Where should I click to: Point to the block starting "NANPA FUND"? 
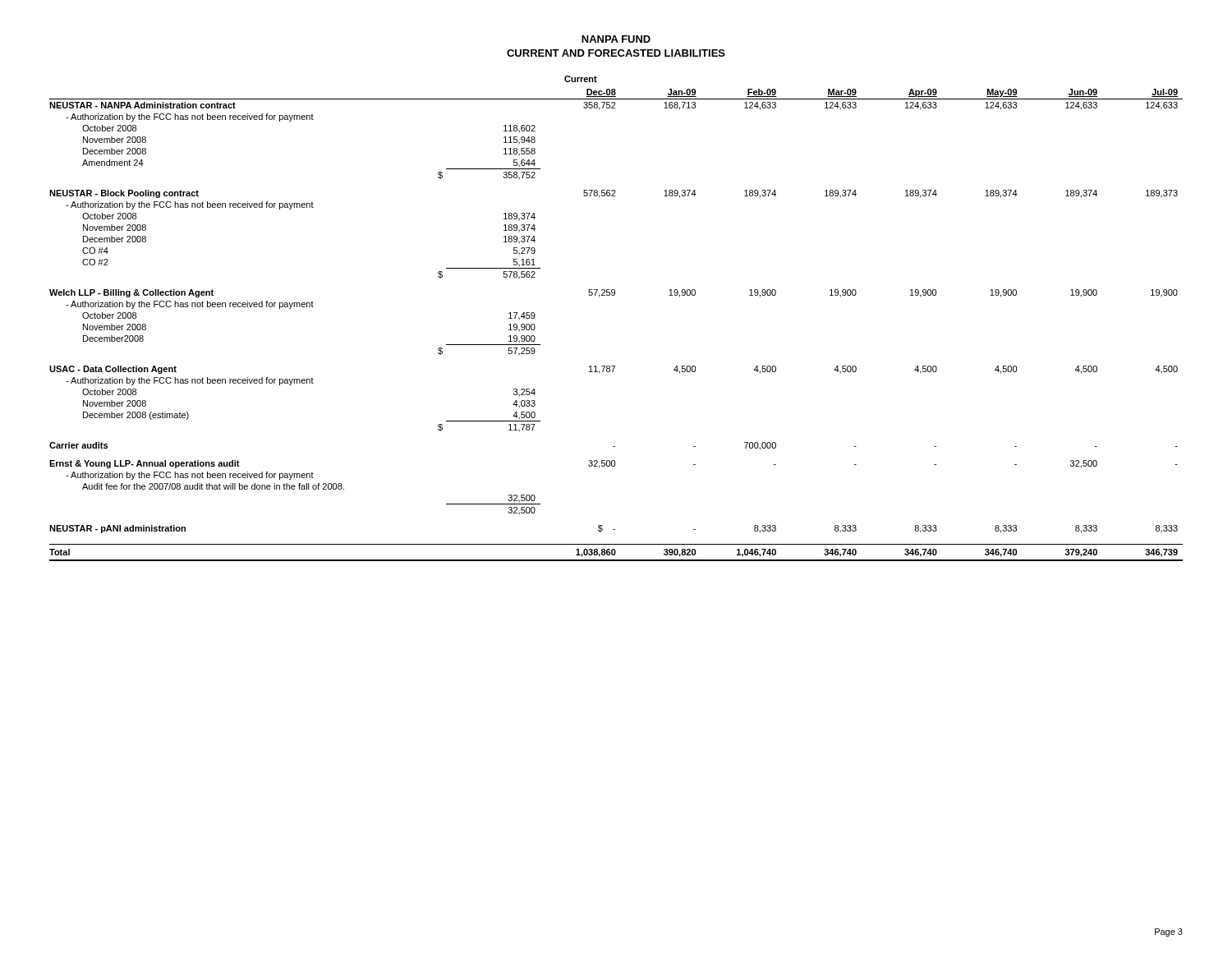(x=616, y=39)
